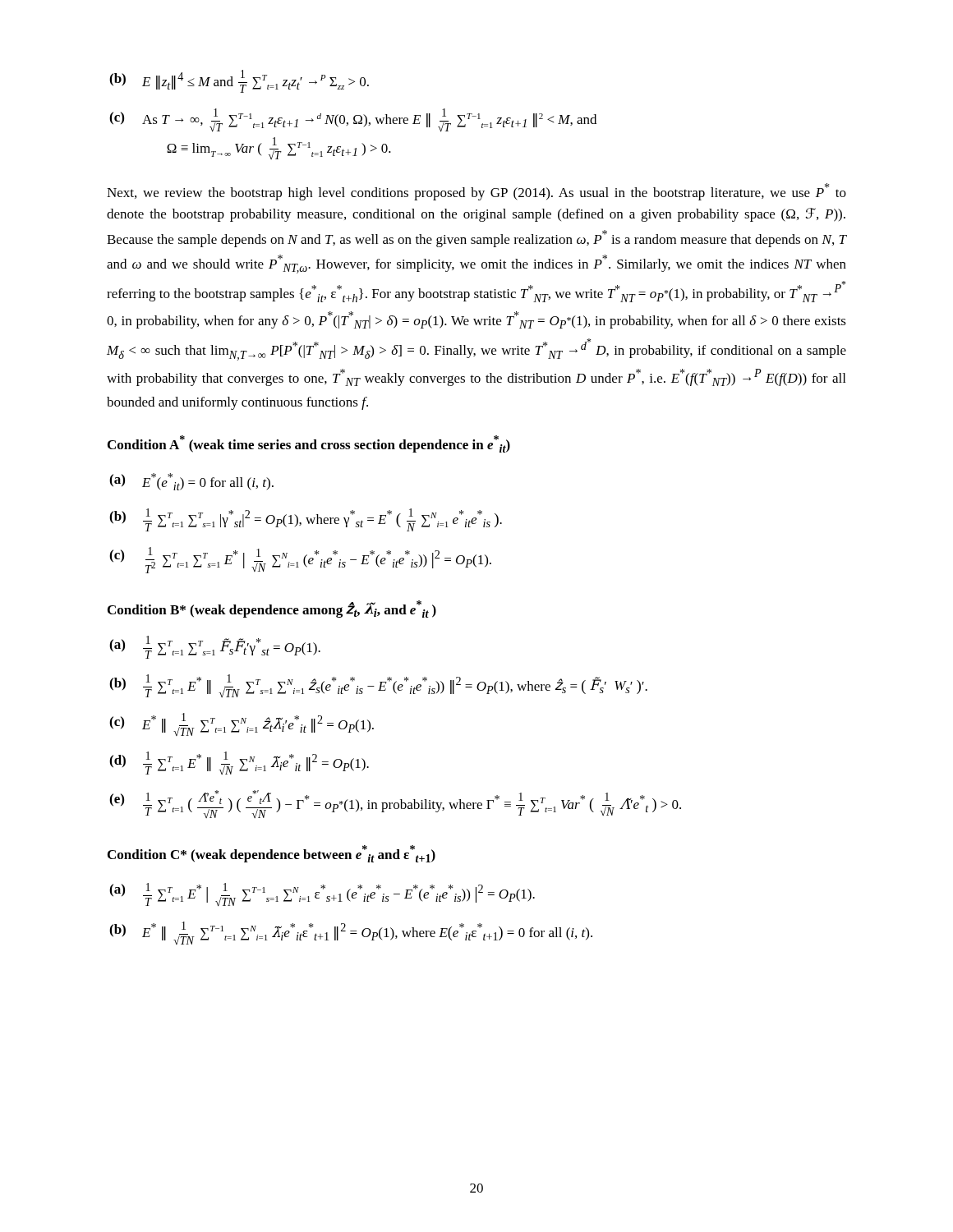Point to the text starting "(c) As T →"
This screenshot has width=953, height=1232.
pyautogui.click(x=476, y=135)
